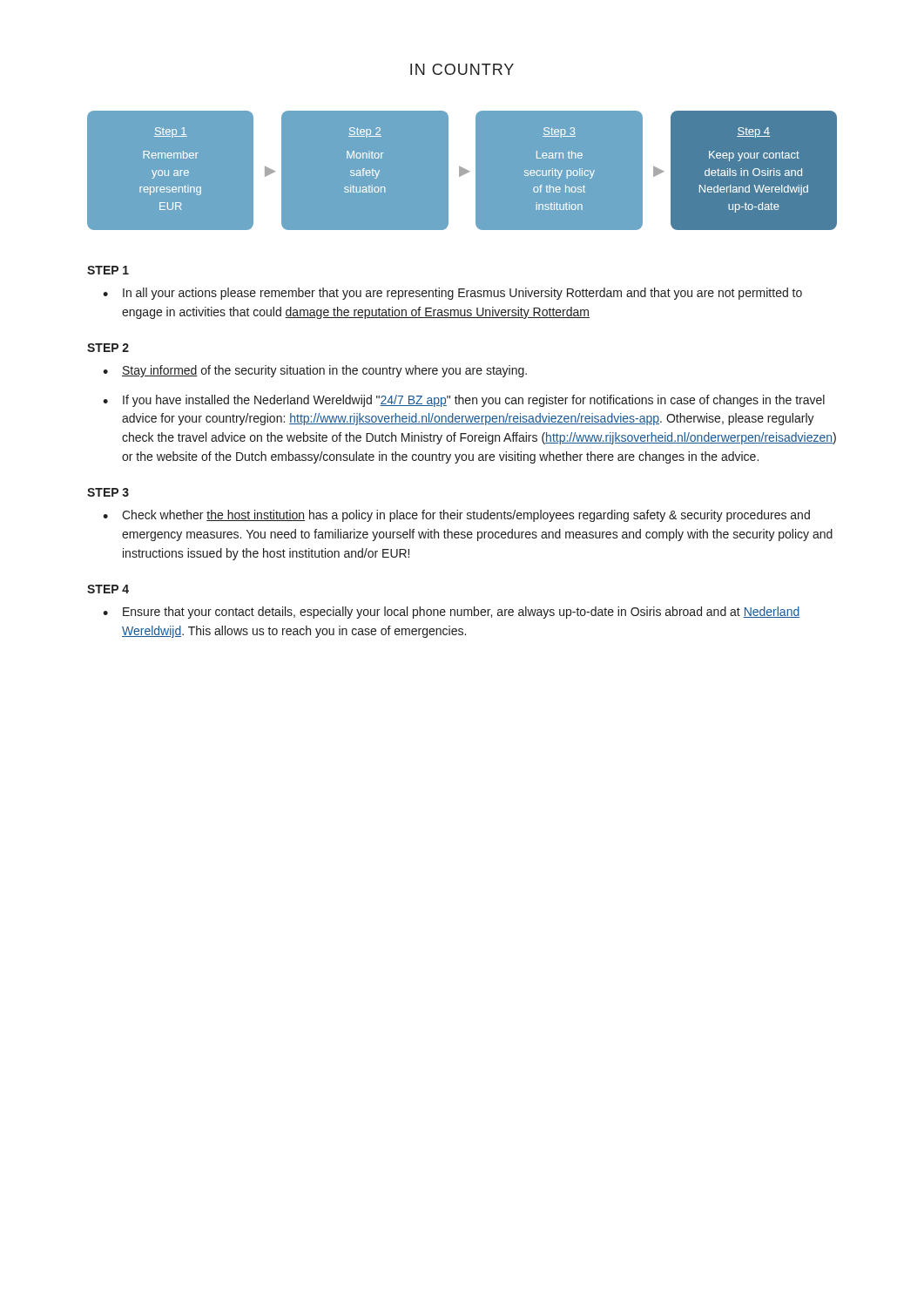Viewport: 924px width, 1307px height.
Task: Point to the text starting "STEP 1"
Action: 108,270
